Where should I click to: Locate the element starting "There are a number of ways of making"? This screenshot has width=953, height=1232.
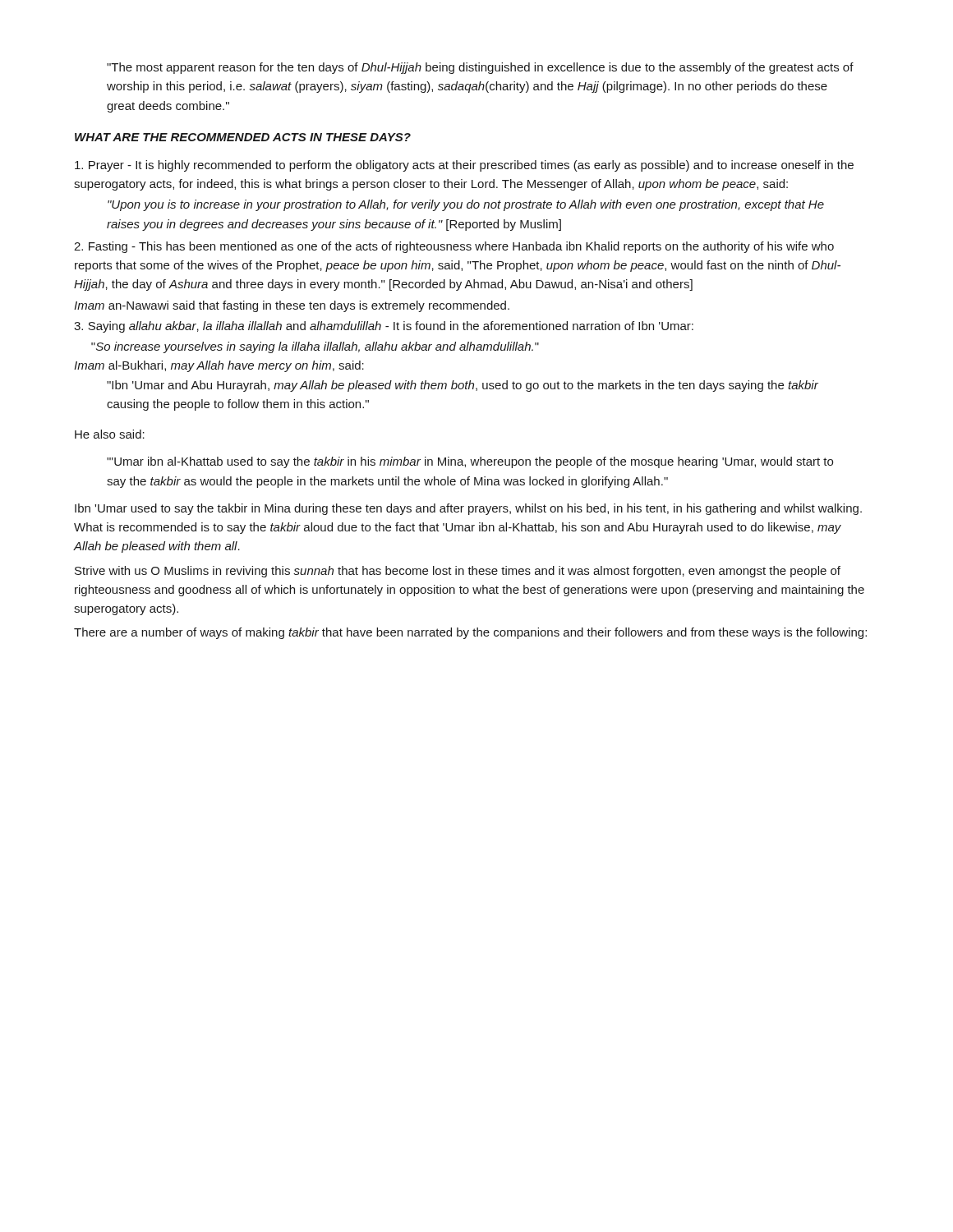[x=472, y=632]
